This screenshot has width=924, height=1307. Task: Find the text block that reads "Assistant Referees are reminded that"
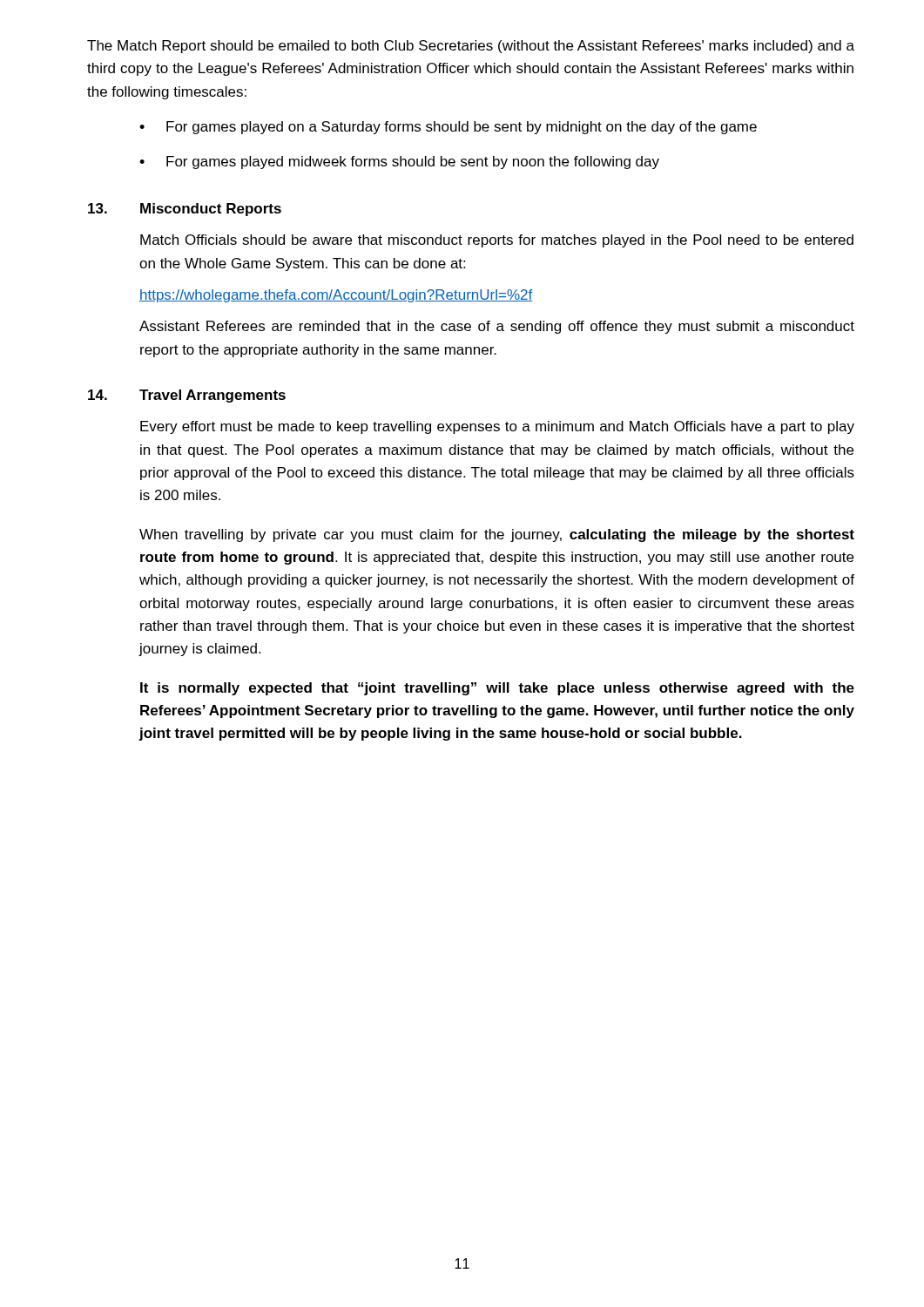(497, 338)
